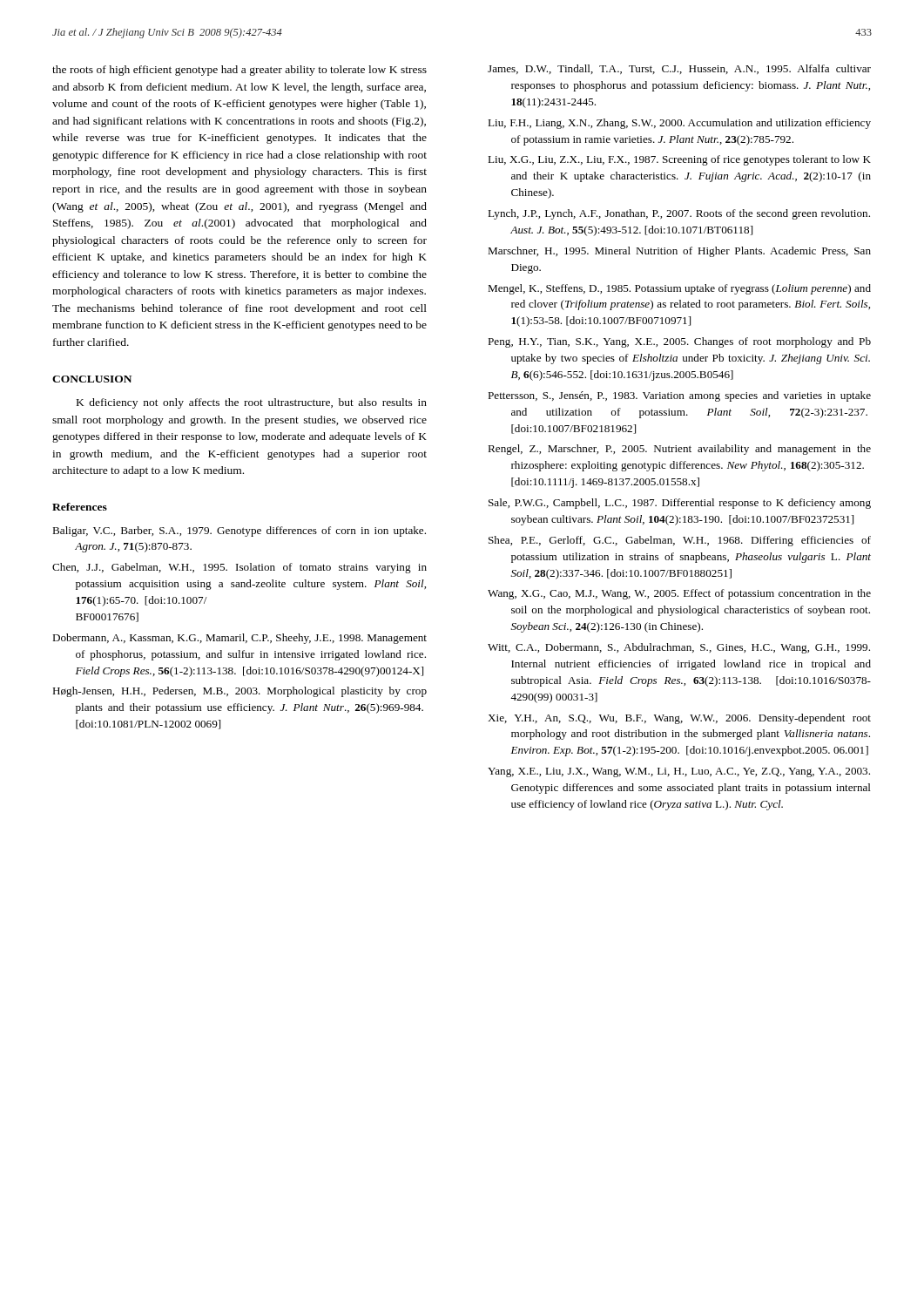The width and height of the screenshot is (924, 1307).
Task: Click on the text block starting "Shea, P.E., Gerloff, G.C., Gabelman, W.H., 1968."
Action: pos(679,556)
